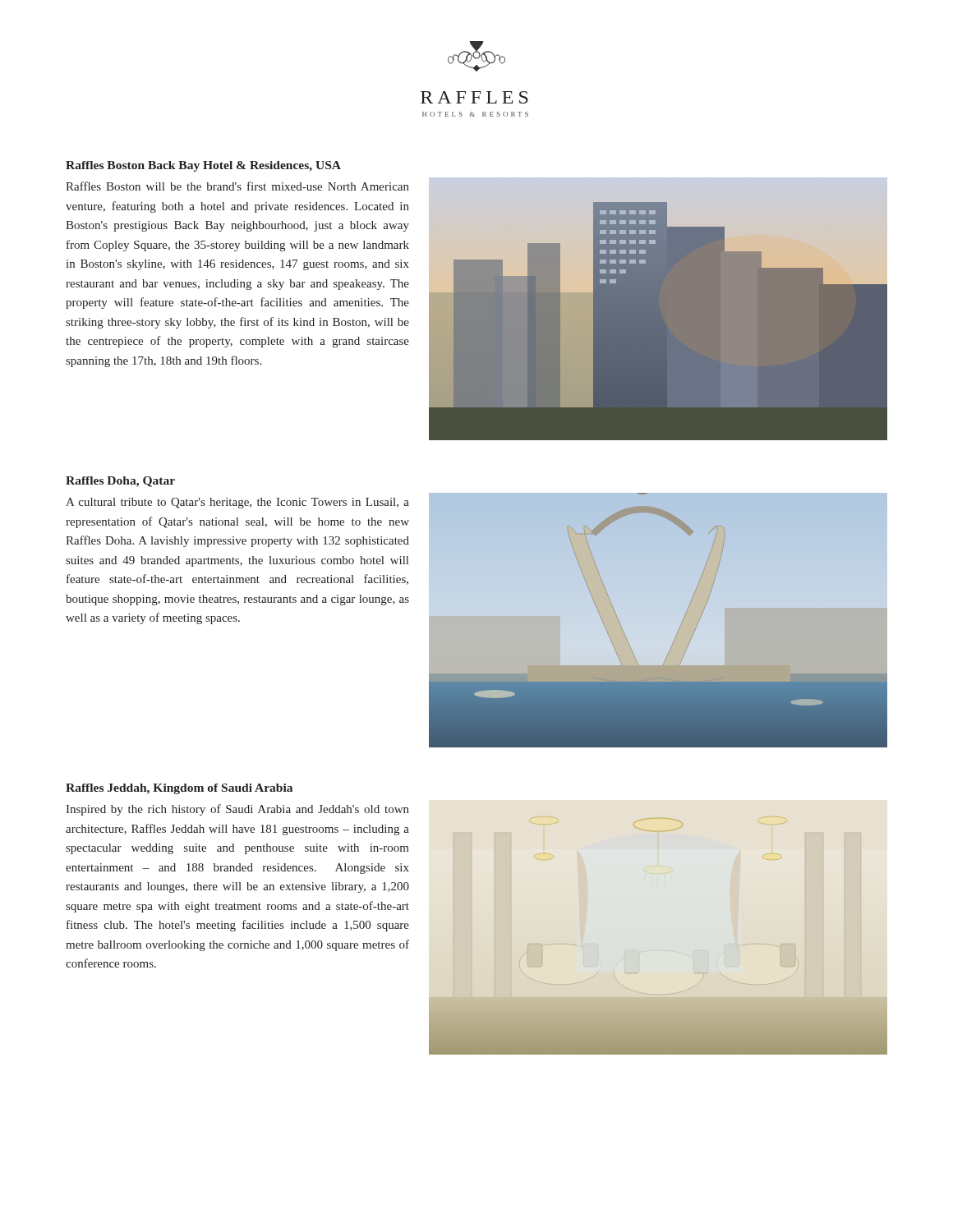Find the text block starting "Raffles Doha, Qatar"
953x1232 pixels.
click(120, 480)
